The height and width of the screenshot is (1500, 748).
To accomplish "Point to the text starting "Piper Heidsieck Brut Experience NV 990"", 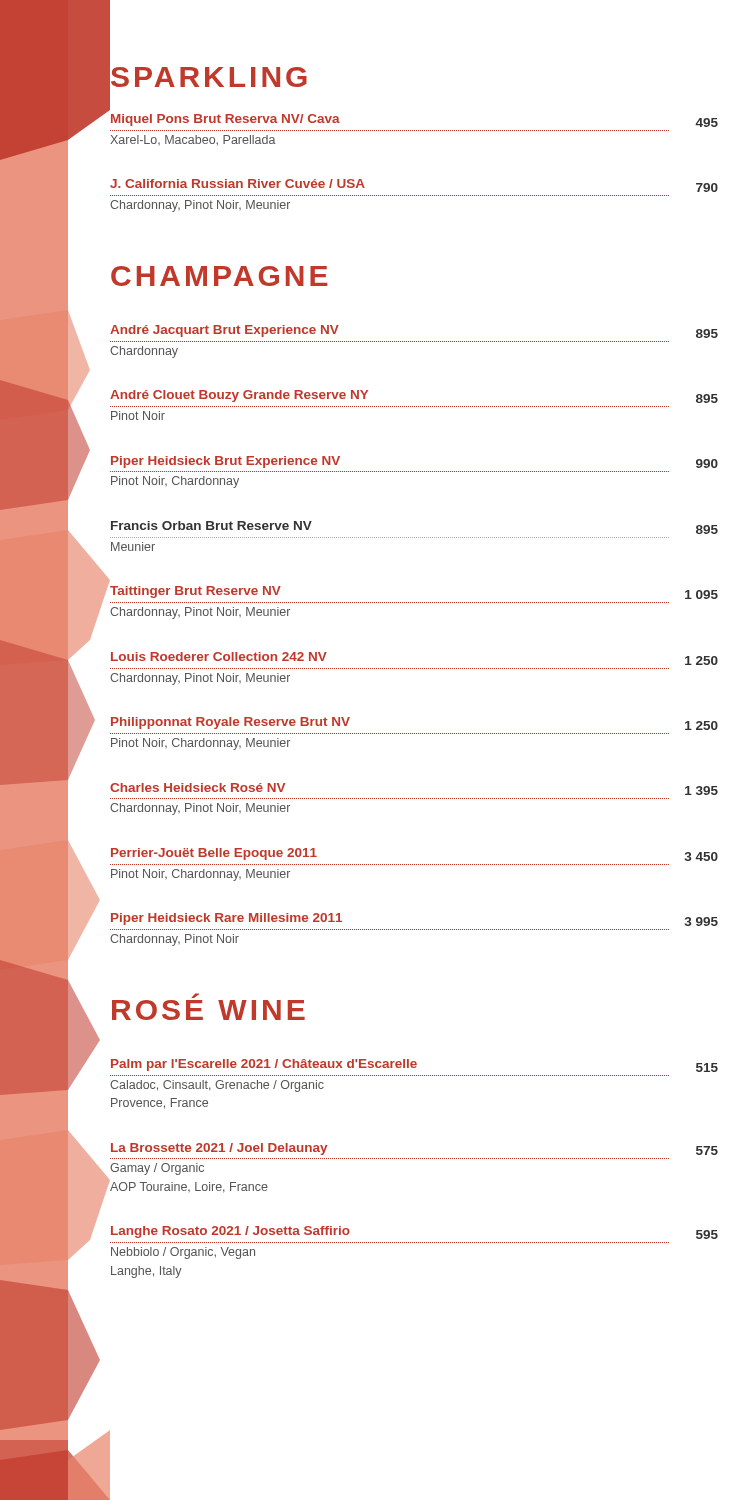I will 414,471.
